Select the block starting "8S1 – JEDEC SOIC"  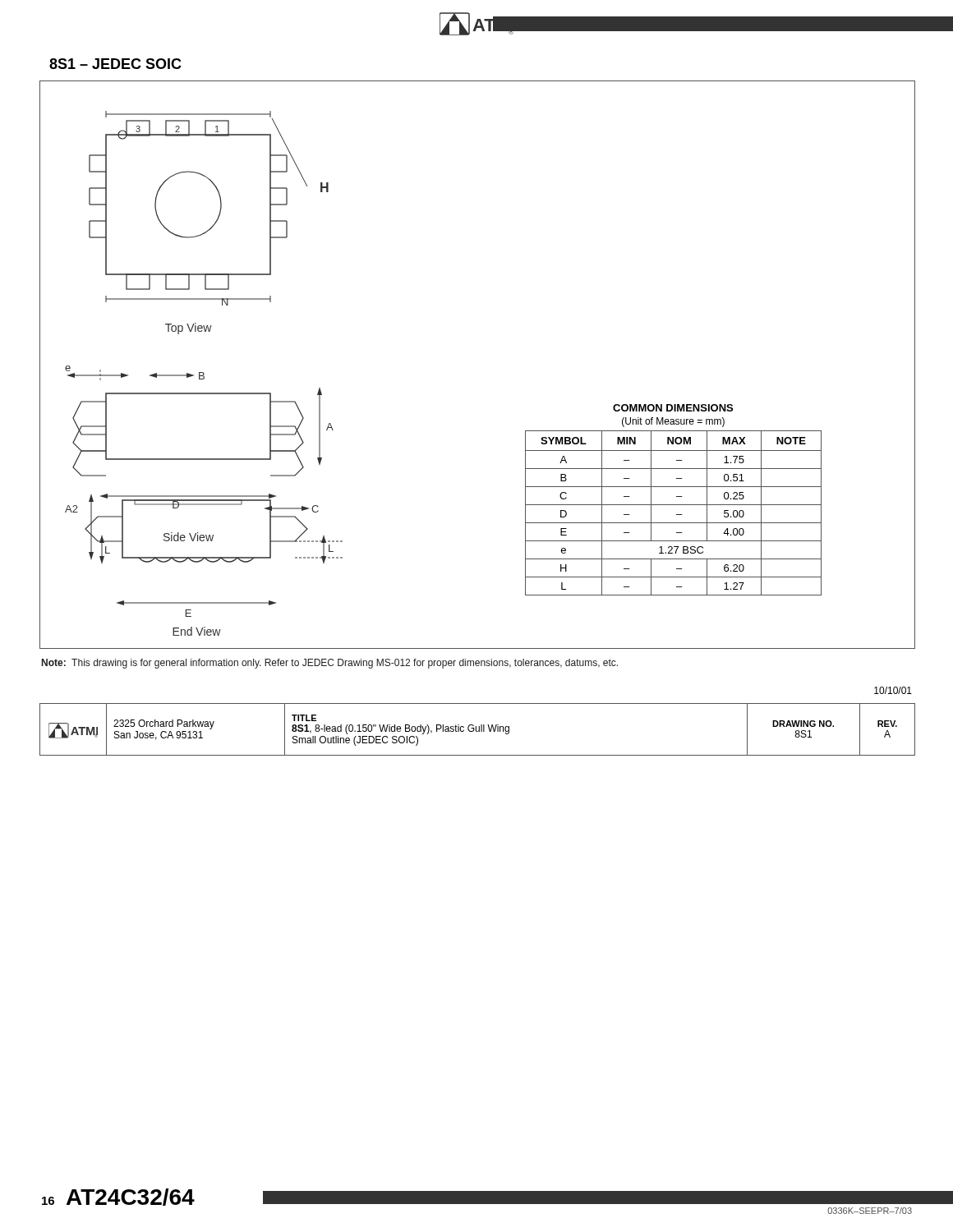tap(115, 64)
